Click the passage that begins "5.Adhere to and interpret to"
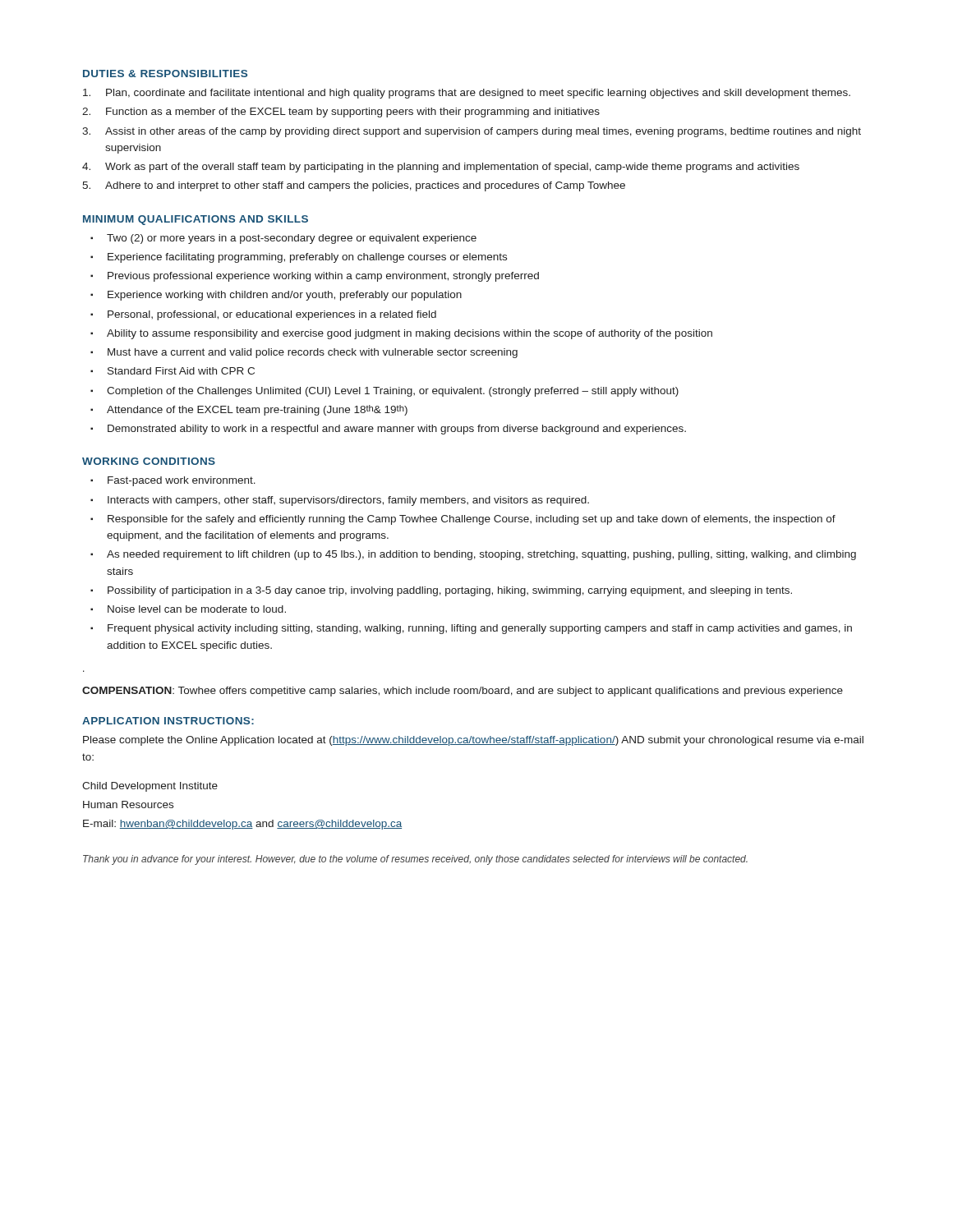The image size is (953, 1232). pyautogui.click(x=354, y=186)
